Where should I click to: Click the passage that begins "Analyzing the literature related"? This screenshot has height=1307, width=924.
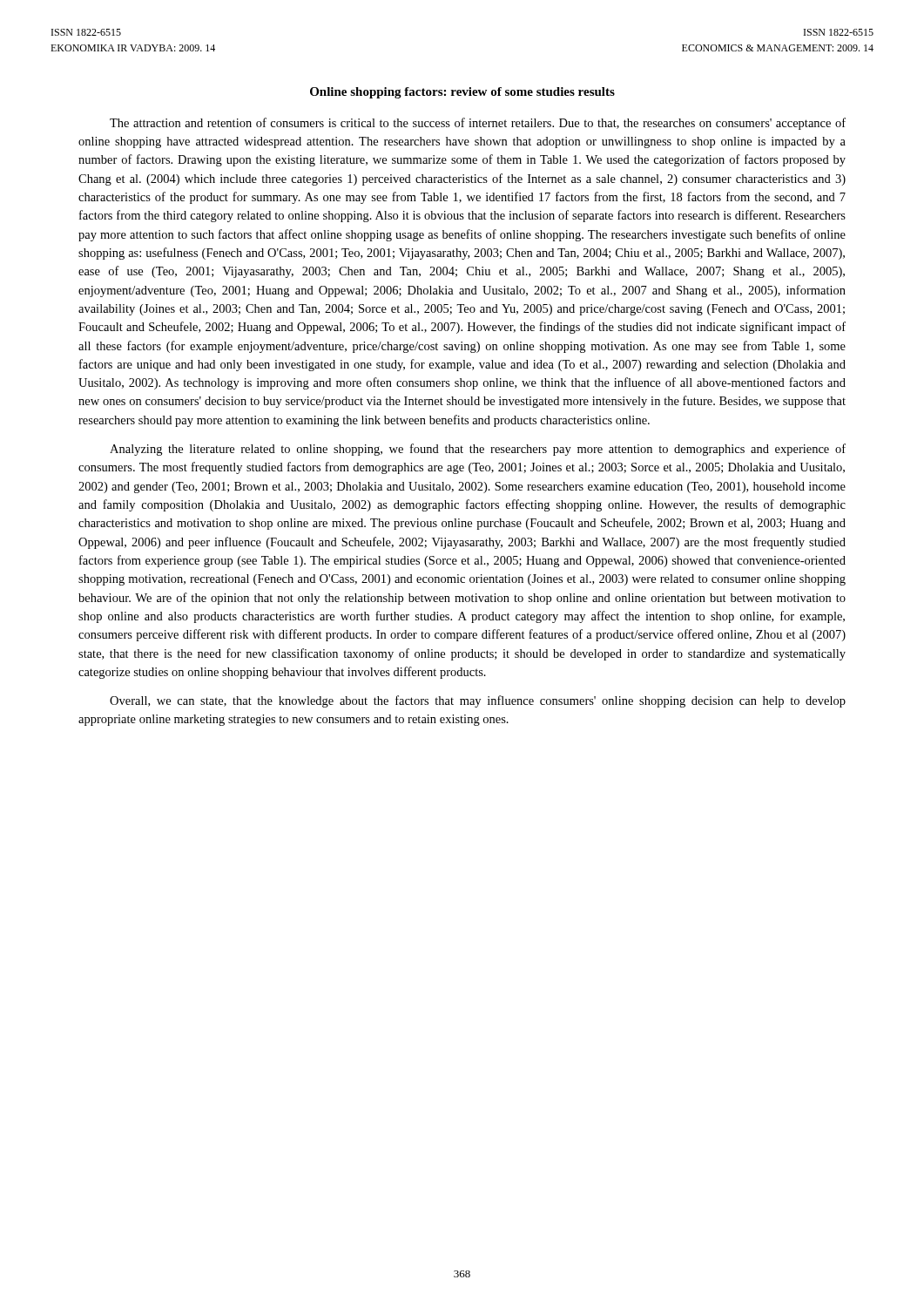(x=462, y=560)
